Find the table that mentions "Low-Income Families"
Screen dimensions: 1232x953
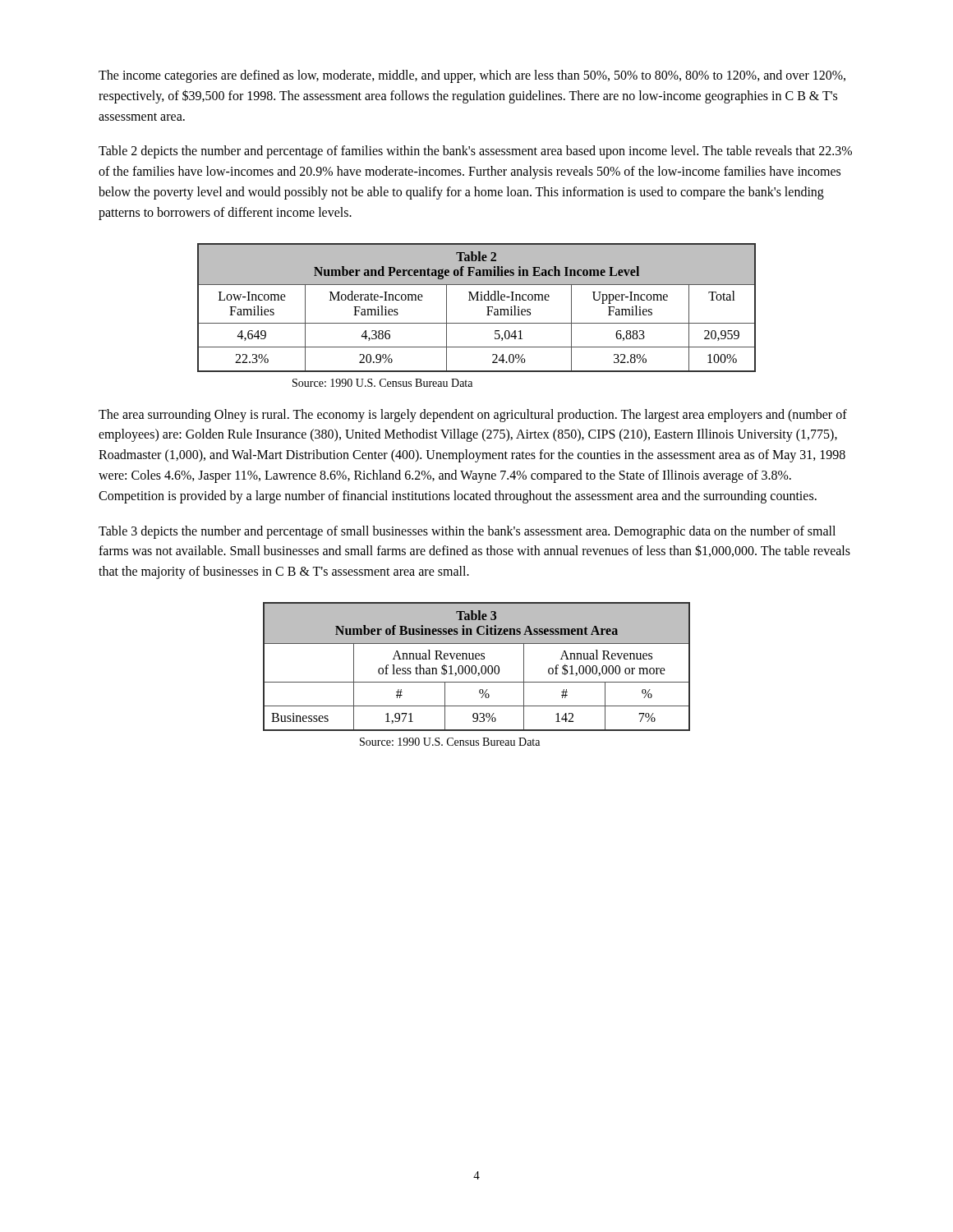point(476,307)
